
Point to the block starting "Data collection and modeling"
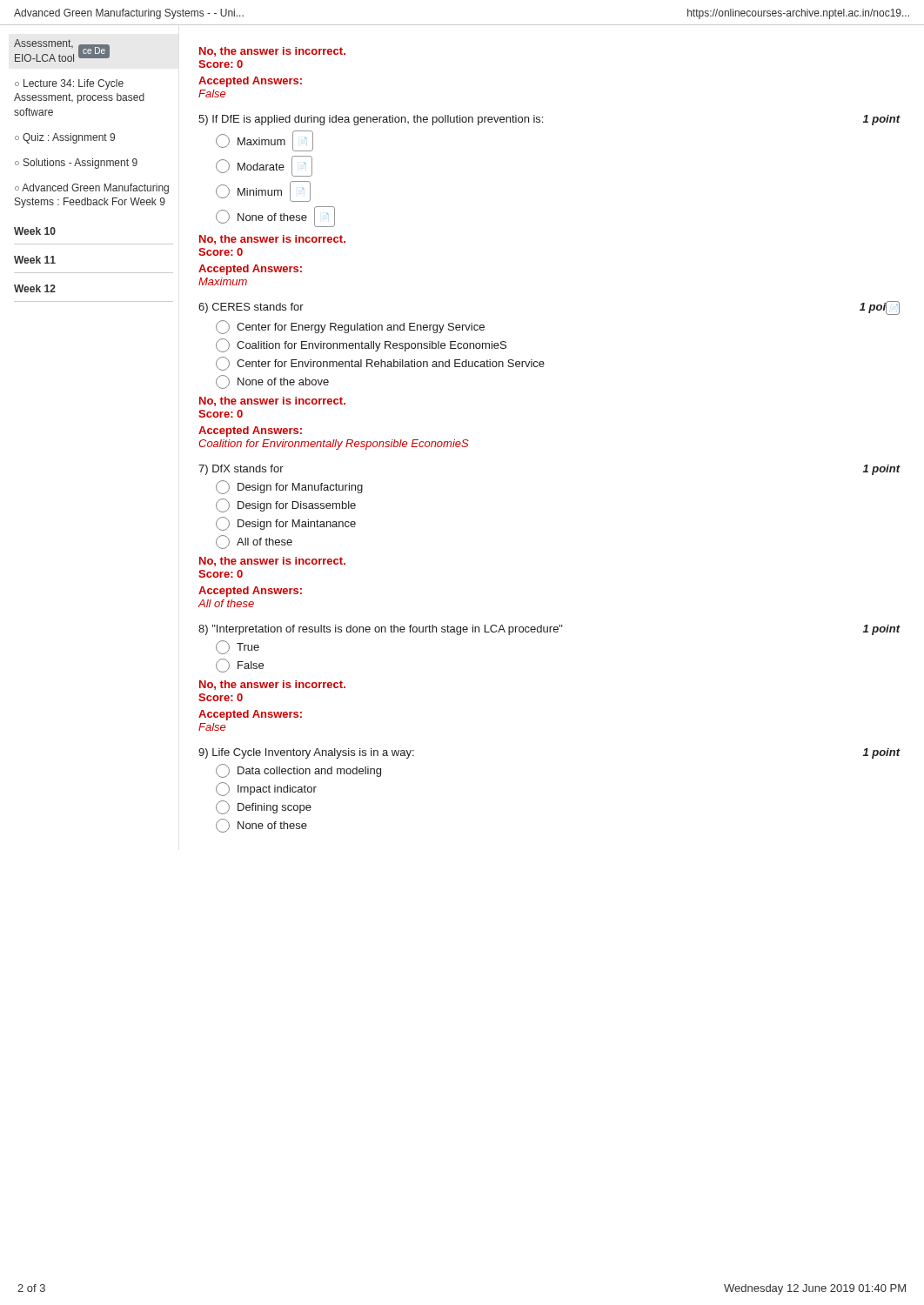point(299,770)
